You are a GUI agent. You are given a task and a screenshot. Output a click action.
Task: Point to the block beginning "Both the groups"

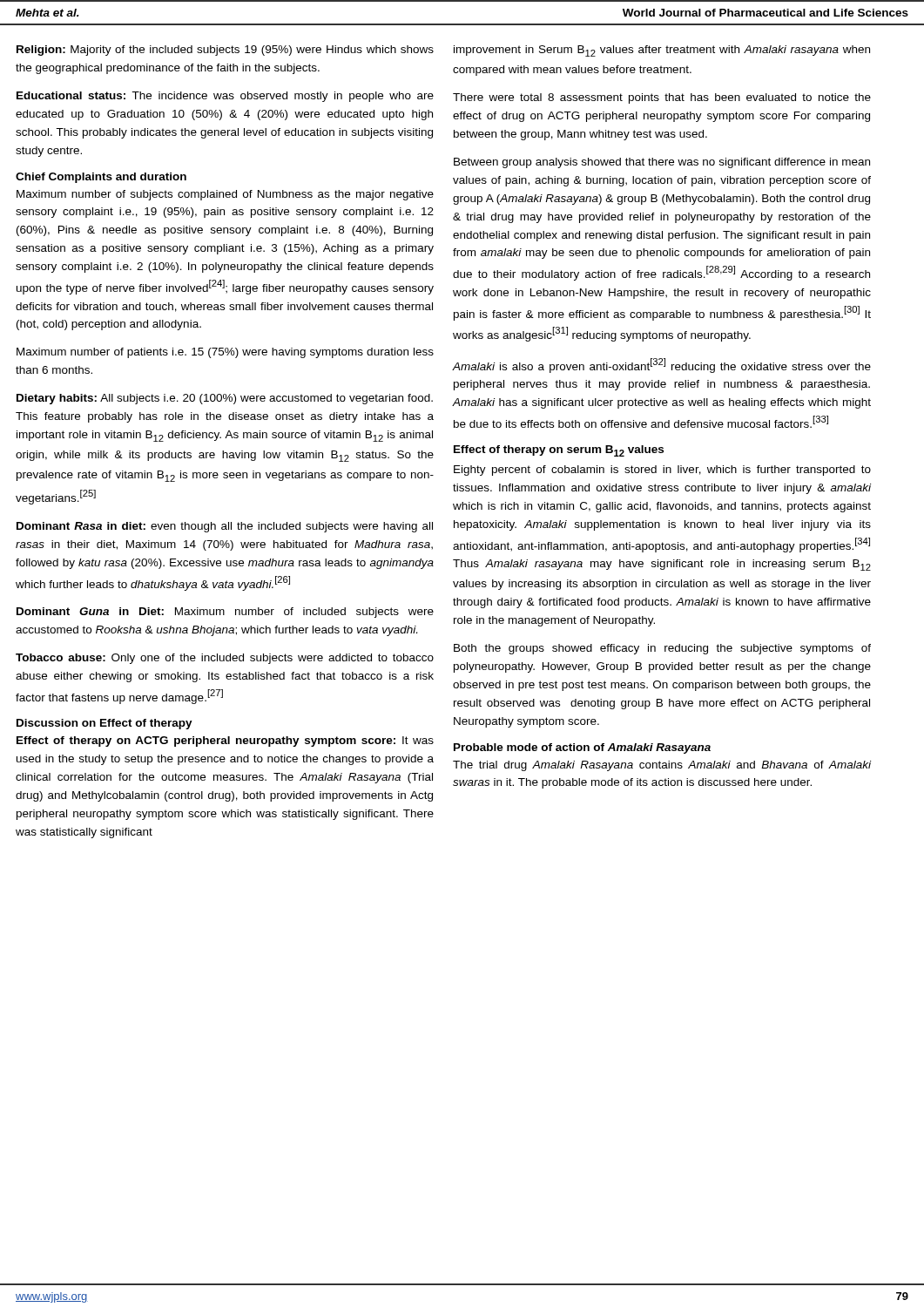click(662, 684)
